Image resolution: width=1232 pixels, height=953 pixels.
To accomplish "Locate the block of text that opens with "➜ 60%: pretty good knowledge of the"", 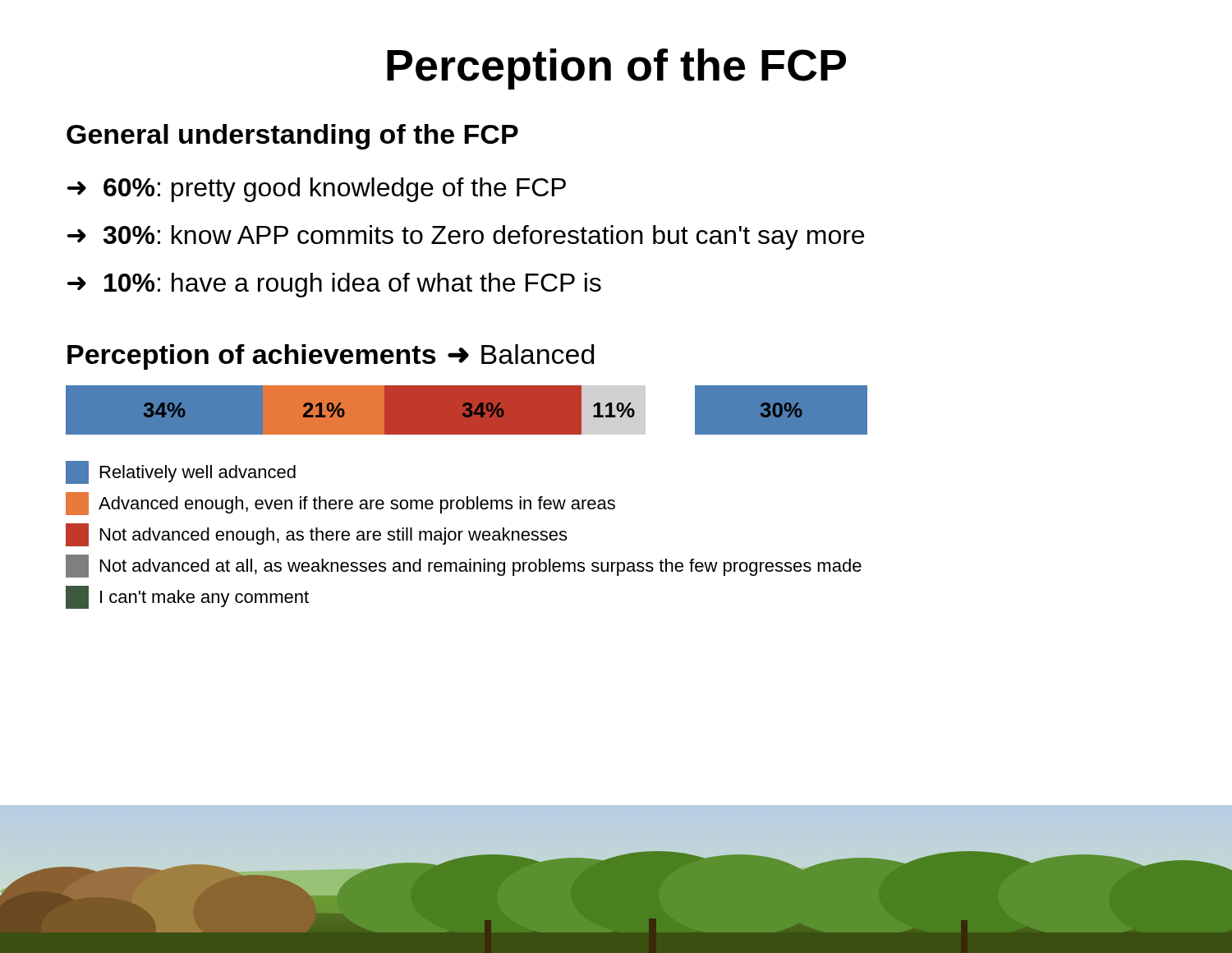I will coord(316,187).
